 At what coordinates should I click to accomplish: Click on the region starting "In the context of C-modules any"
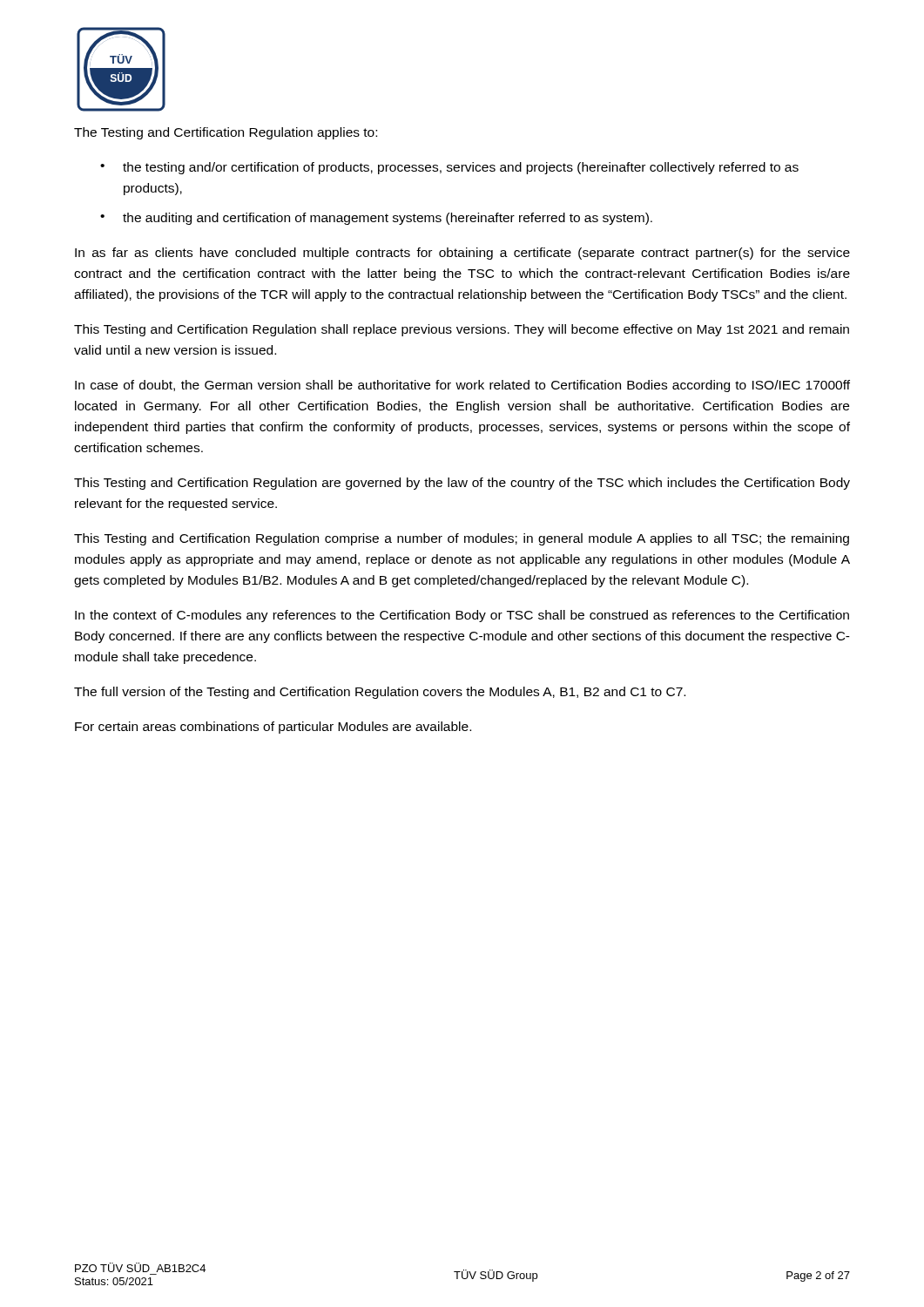pyautogui.click(x=462, y=636)
